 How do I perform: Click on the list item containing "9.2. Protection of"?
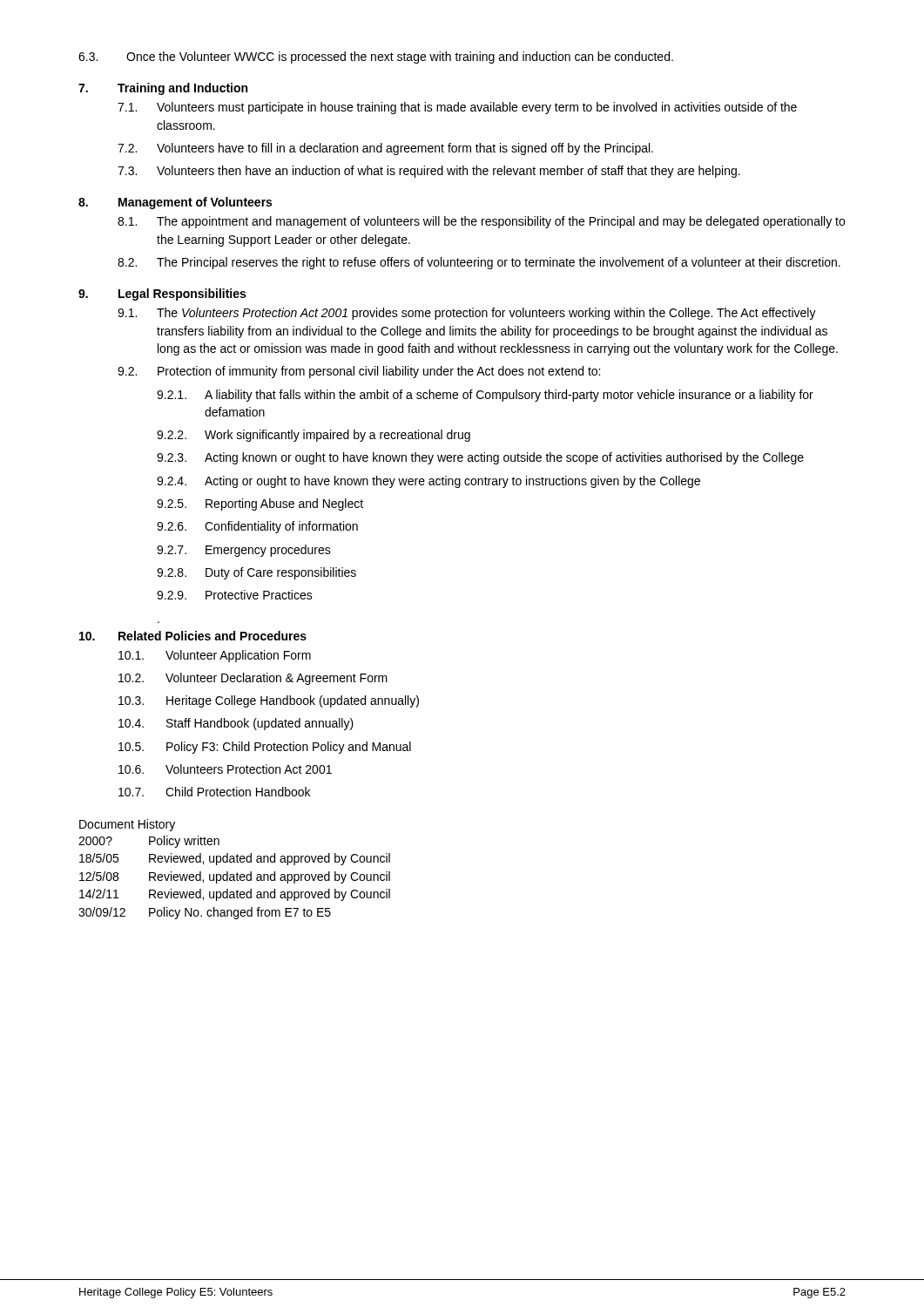(x=482, y=372)
